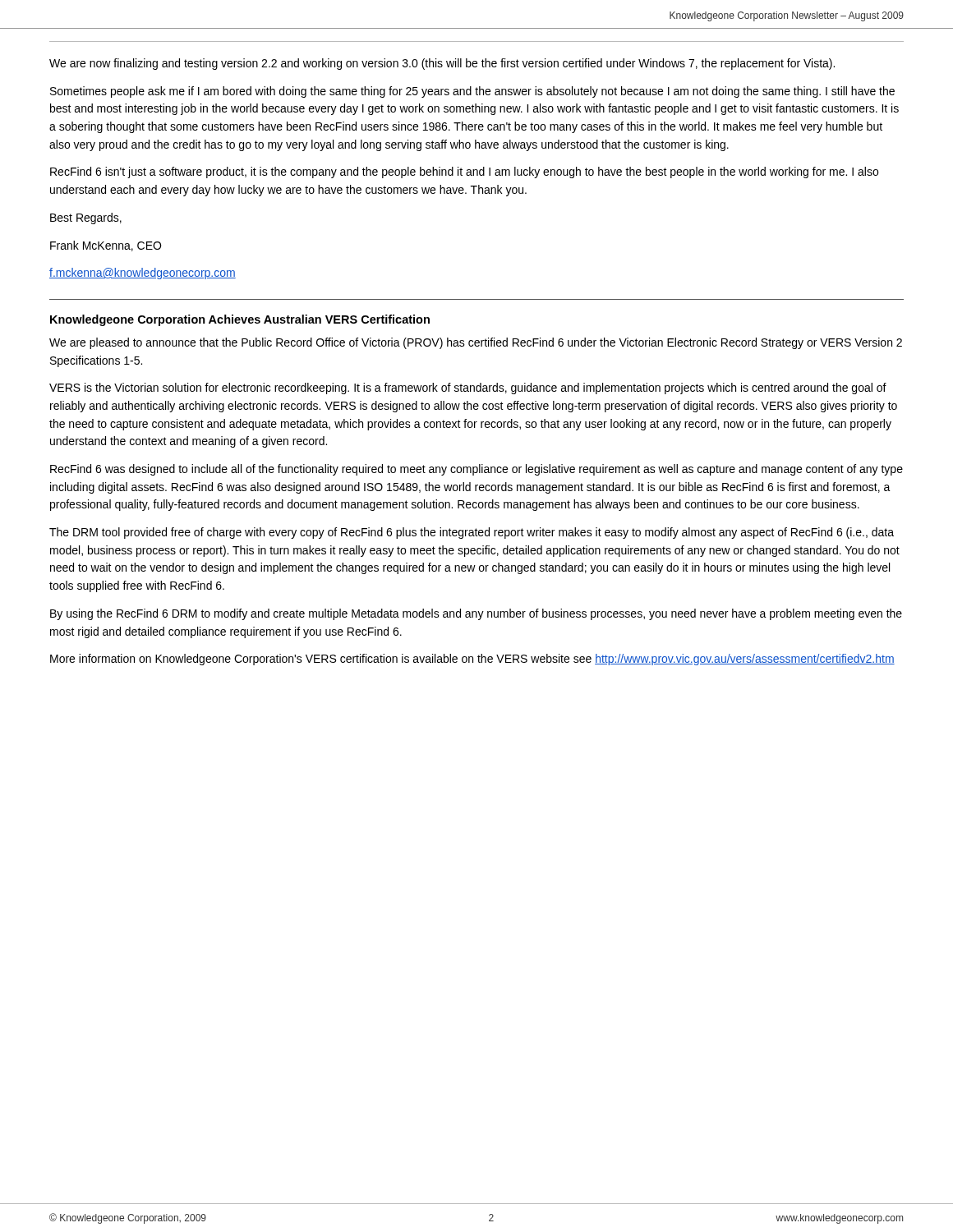This screenshot has width=953, height=1232.
Task: Click the passage that begins "RecFind 6 was designed to include"
Action: 476,487
